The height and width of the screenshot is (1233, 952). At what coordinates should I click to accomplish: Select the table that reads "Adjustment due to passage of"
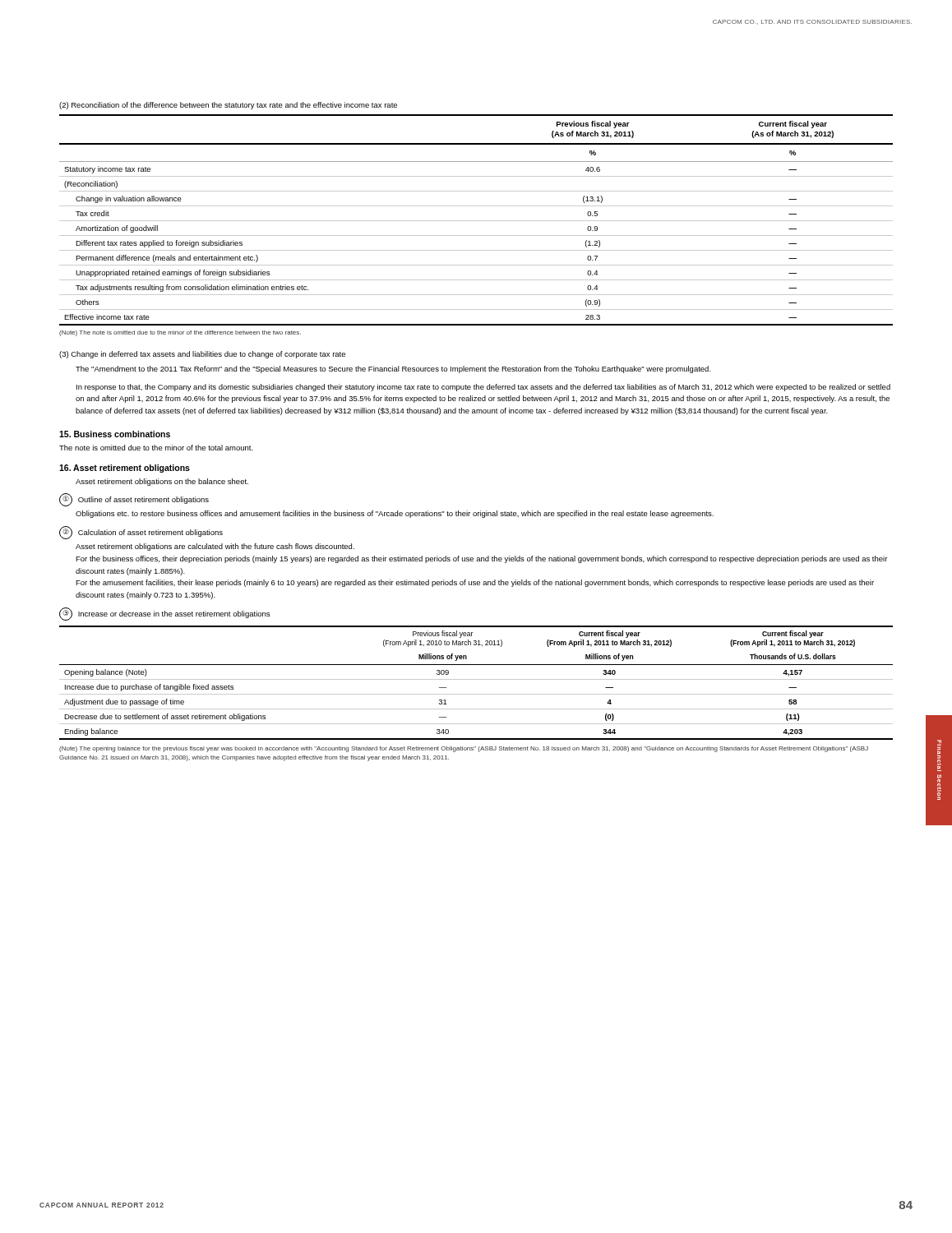coord(476,682)
